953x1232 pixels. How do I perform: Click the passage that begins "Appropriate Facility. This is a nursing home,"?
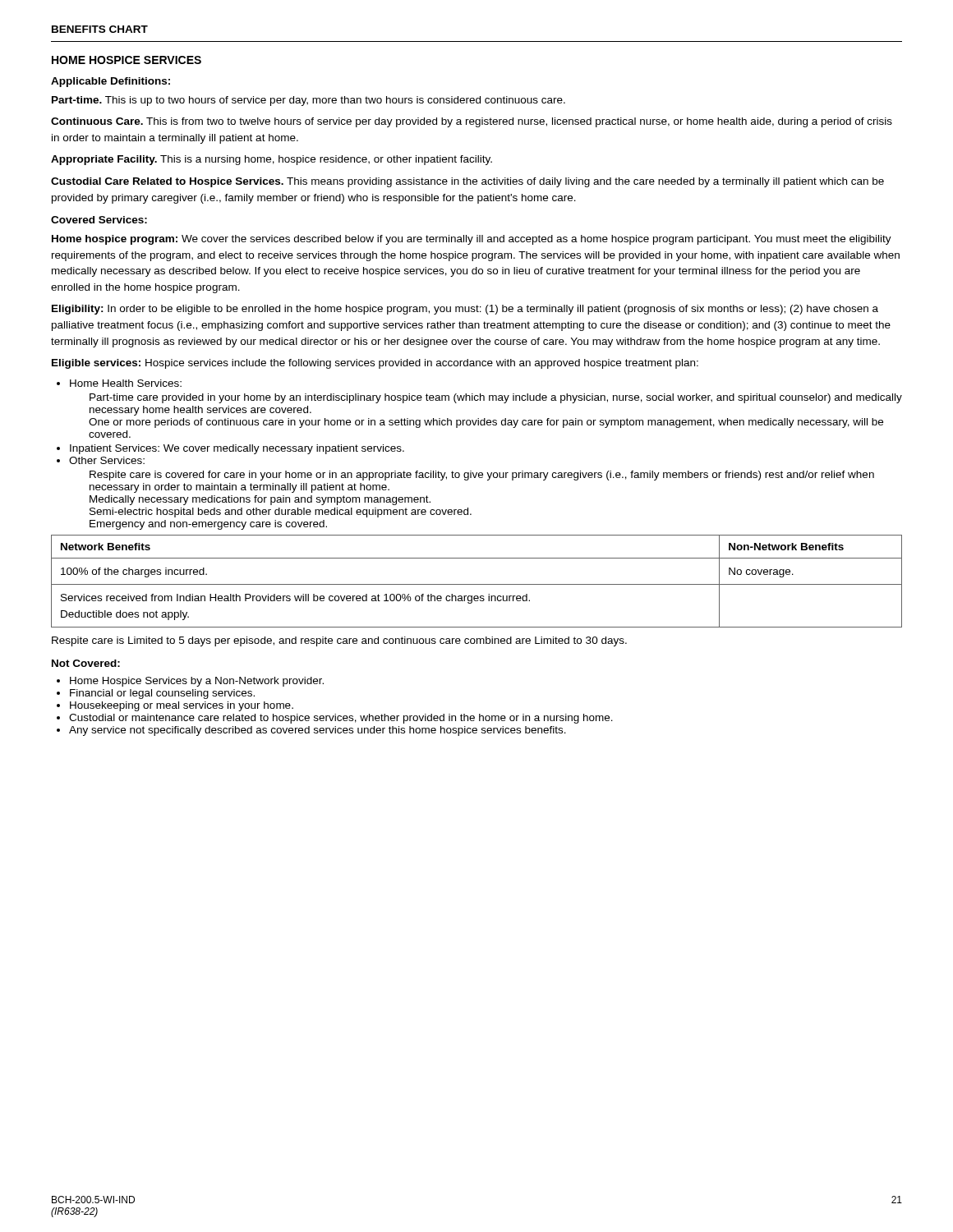tap(272, 159)
